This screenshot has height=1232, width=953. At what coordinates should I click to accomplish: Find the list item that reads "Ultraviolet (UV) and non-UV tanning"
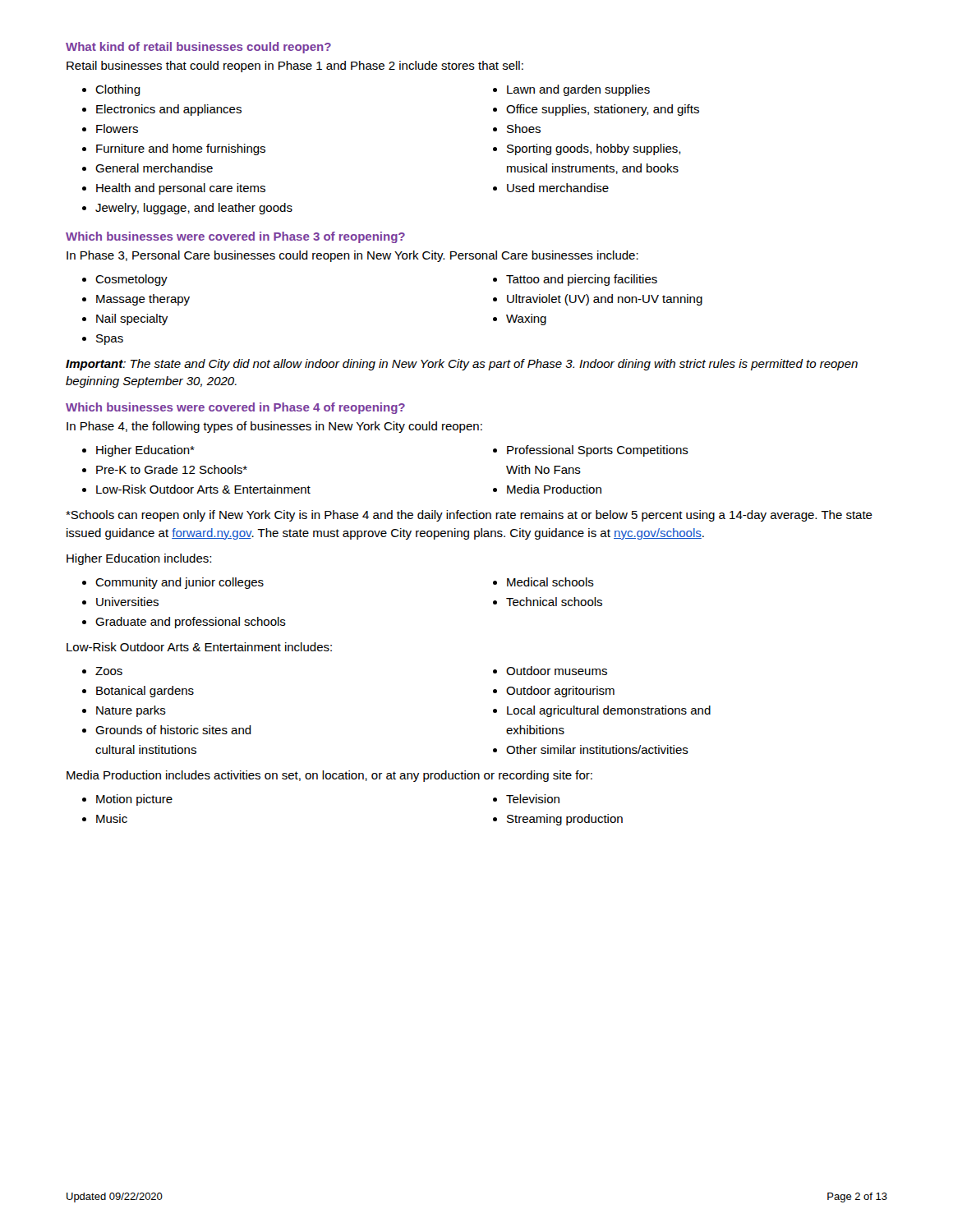[x=697, y=299]
